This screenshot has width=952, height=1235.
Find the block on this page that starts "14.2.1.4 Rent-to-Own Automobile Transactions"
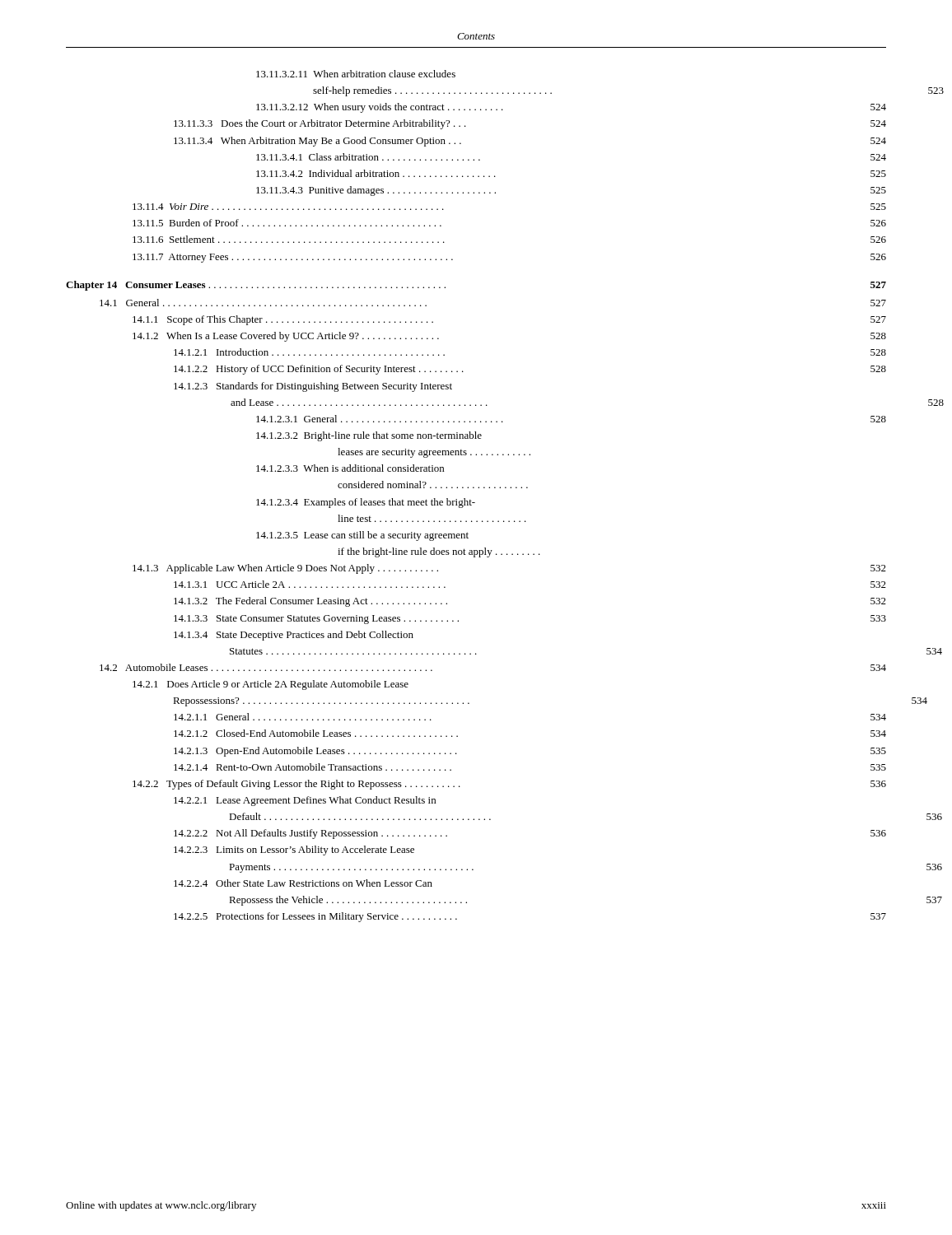pos(190,767)
